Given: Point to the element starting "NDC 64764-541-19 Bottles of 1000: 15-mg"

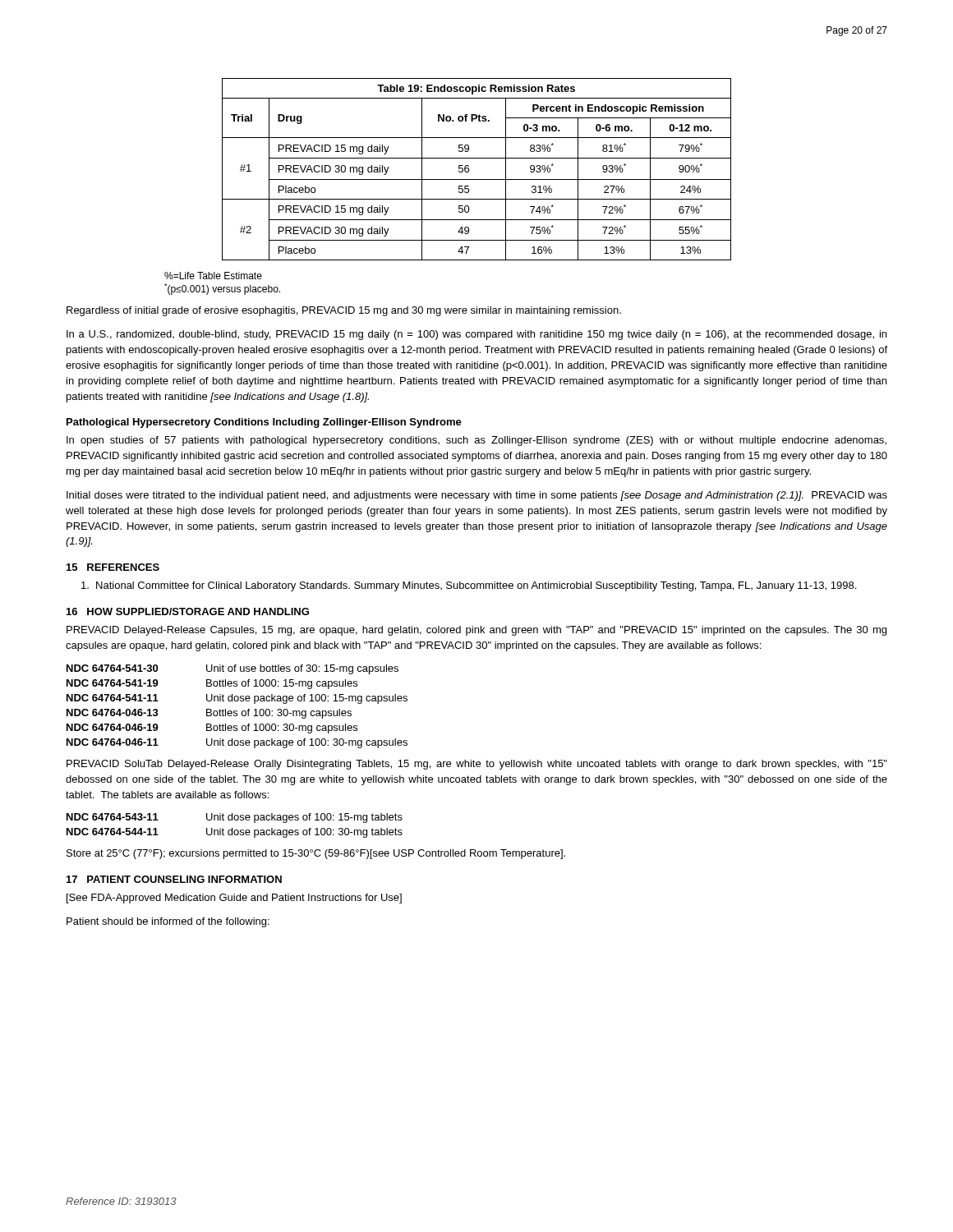Looking at the screenshot, I should pyautogui.click(x=212, y=684).
